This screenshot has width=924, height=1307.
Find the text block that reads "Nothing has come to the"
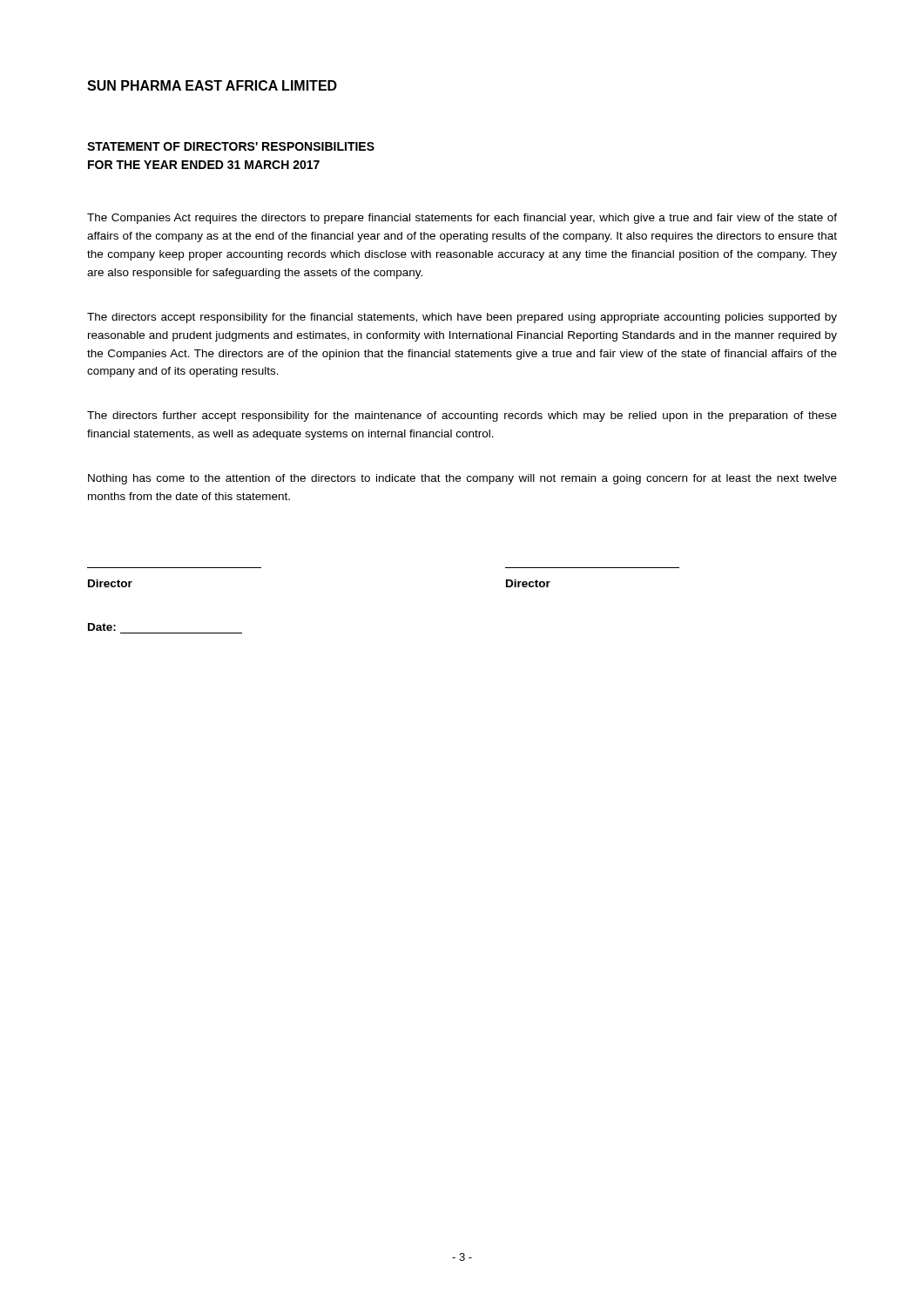462,487
